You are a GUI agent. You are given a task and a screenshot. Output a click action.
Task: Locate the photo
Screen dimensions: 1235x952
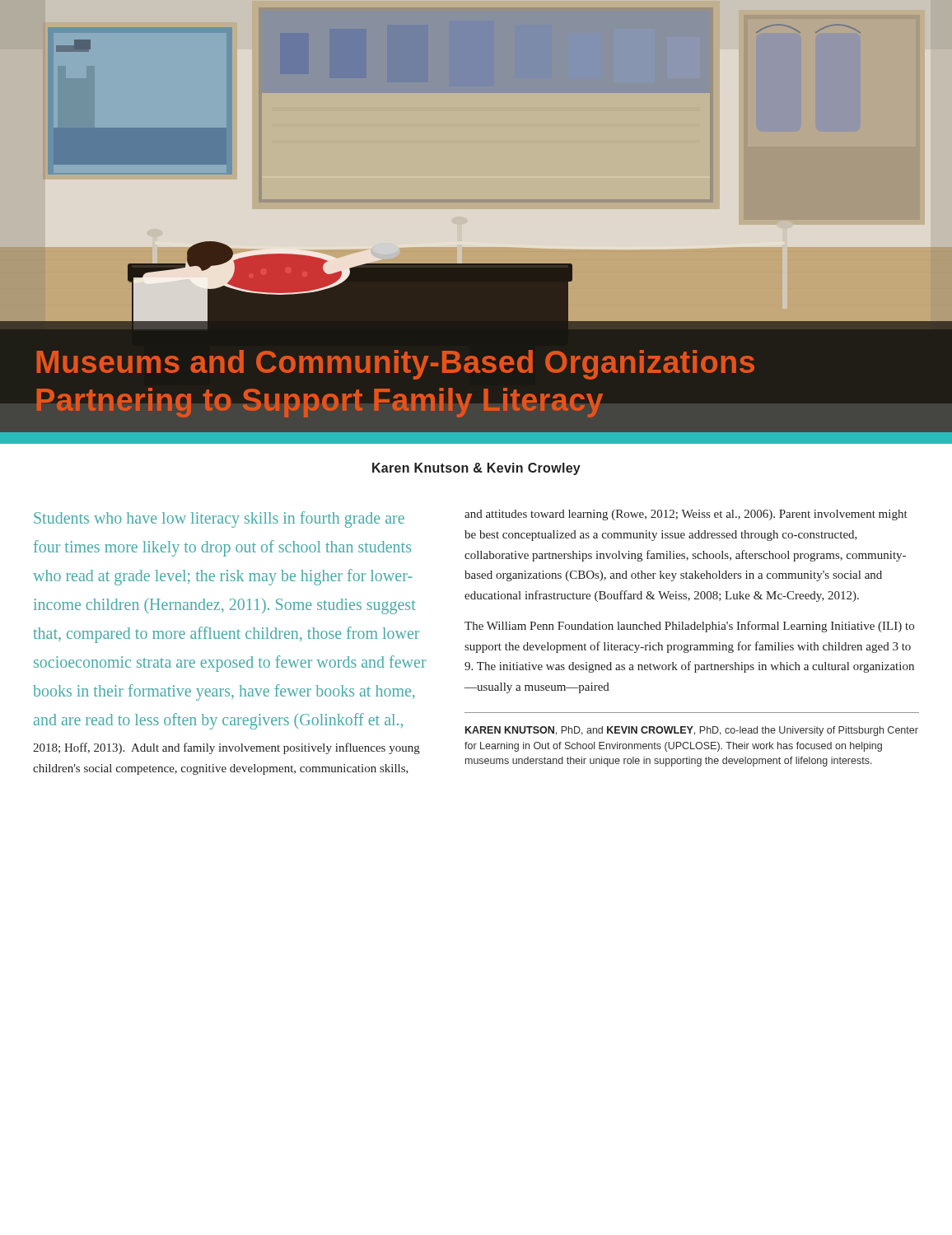(x=476, y=202)
